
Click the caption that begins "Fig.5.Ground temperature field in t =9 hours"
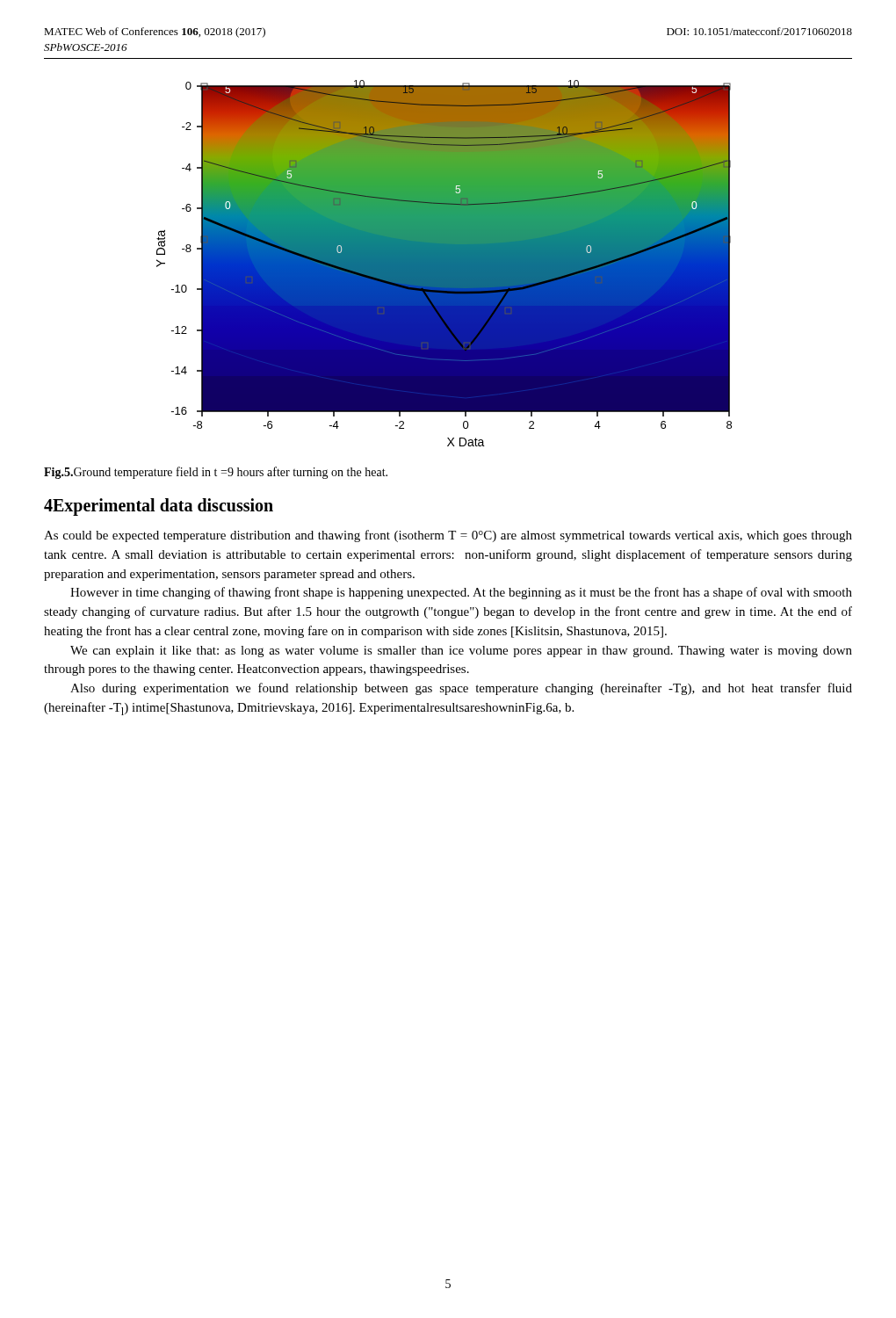pyautogui.click(x=216, y=472)
